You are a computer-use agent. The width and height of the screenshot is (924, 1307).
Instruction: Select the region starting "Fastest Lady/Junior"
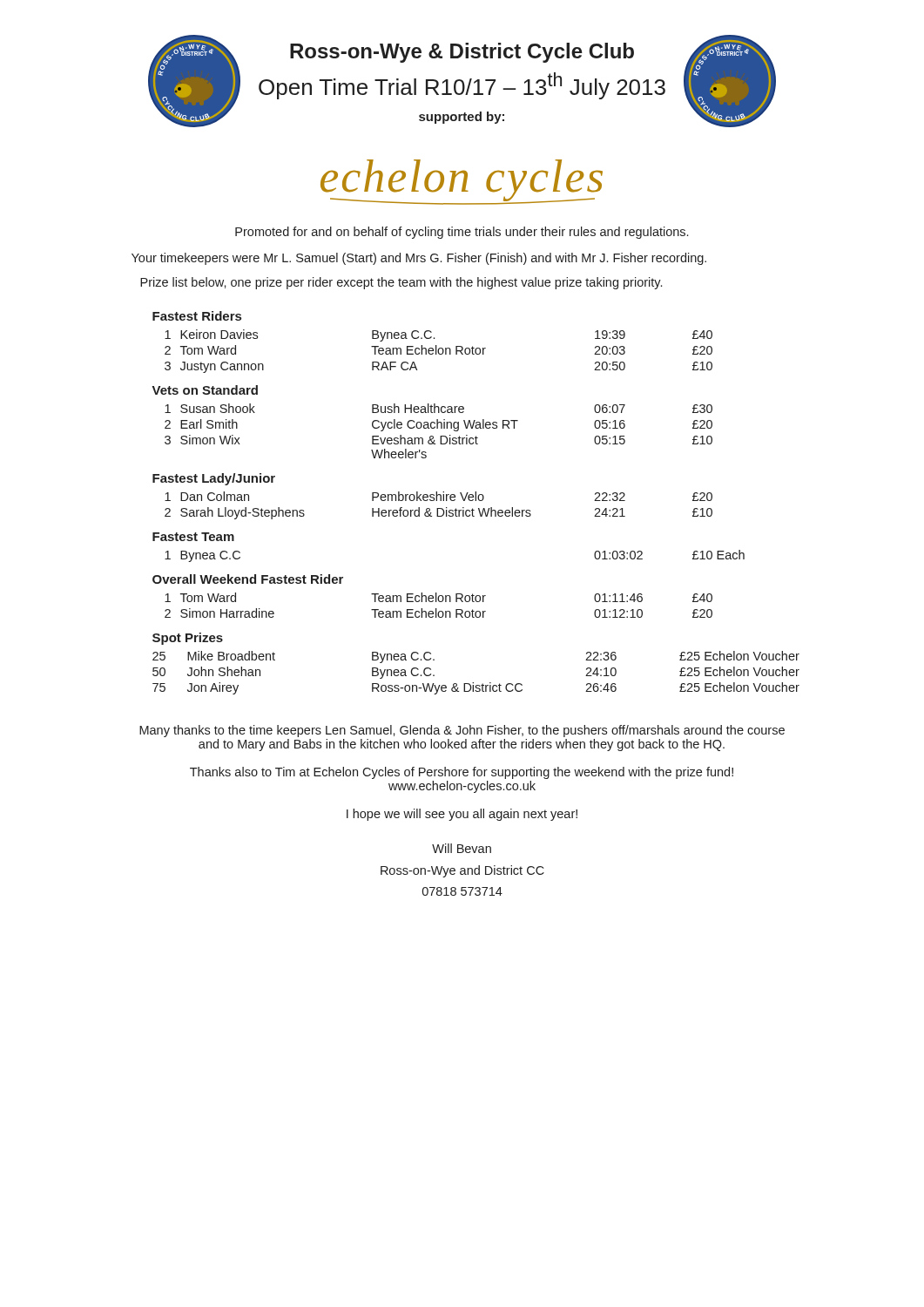point(214,478)
